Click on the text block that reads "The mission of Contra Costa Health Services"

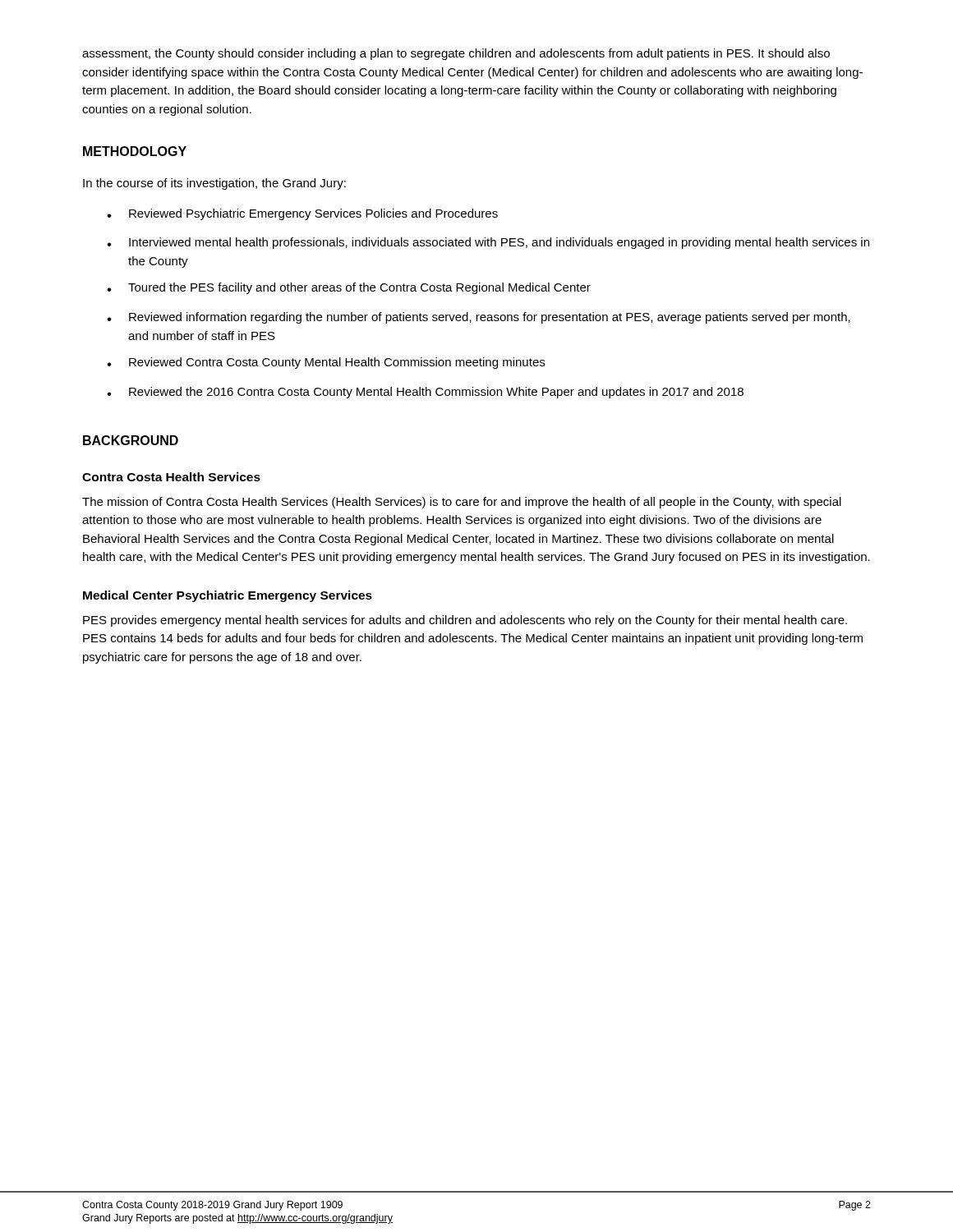tap(476, 529)
